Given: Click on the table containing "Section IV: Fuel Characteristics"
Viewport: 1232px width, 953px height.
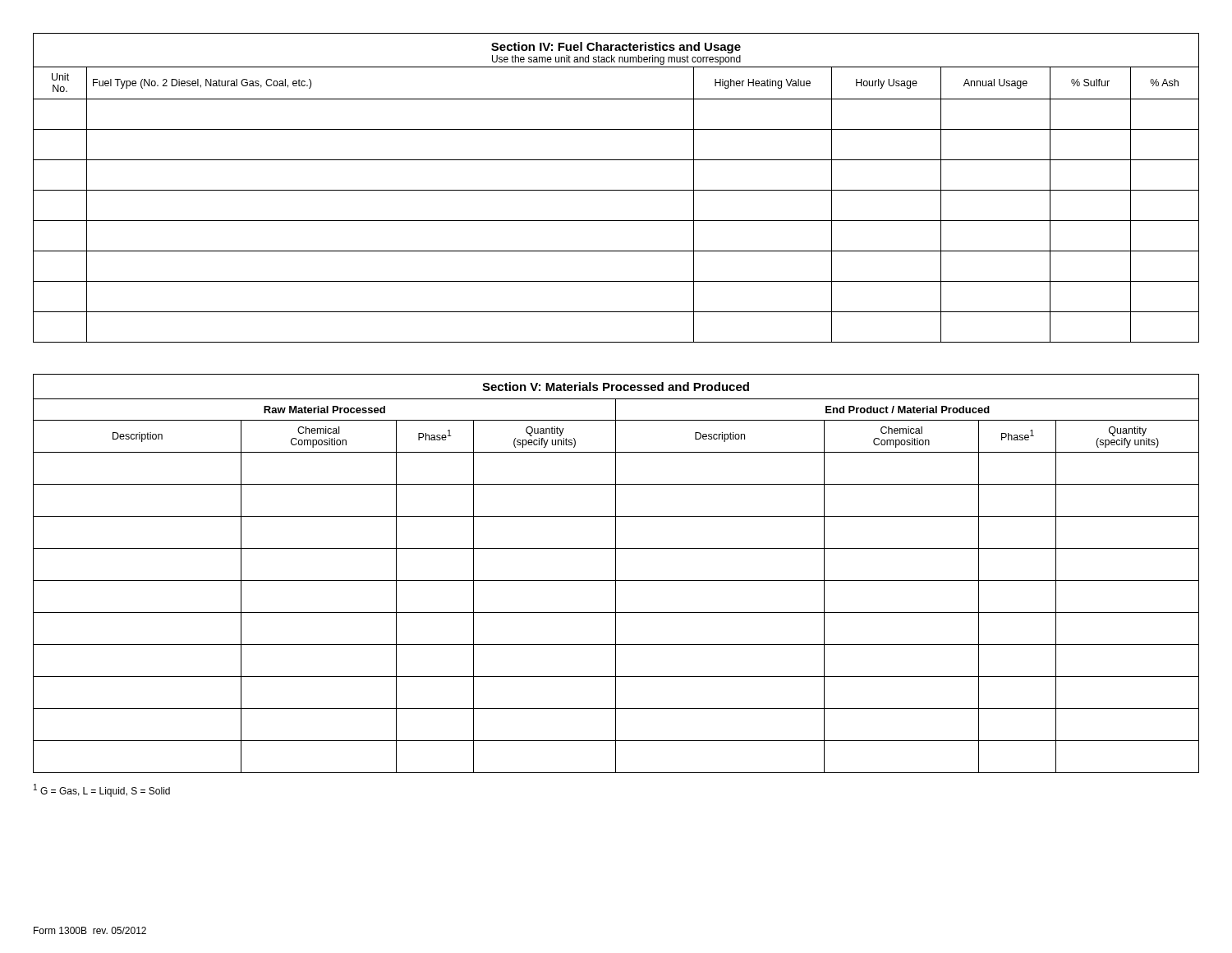Looking at the screenshot, I should [x=616, y=188].
